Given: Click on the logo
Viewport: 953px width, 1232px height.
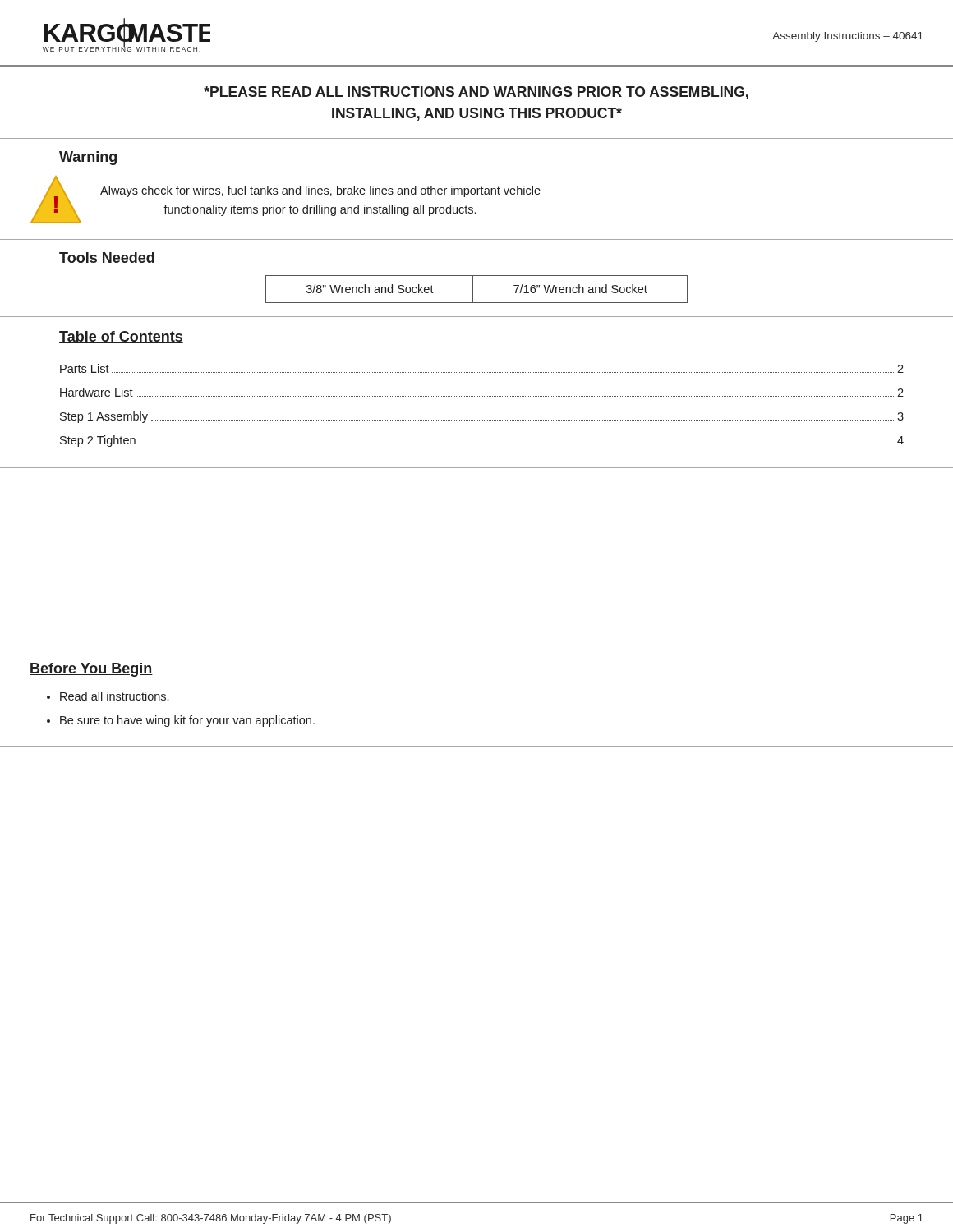Looking at the screenshot, I should point(120,36).
